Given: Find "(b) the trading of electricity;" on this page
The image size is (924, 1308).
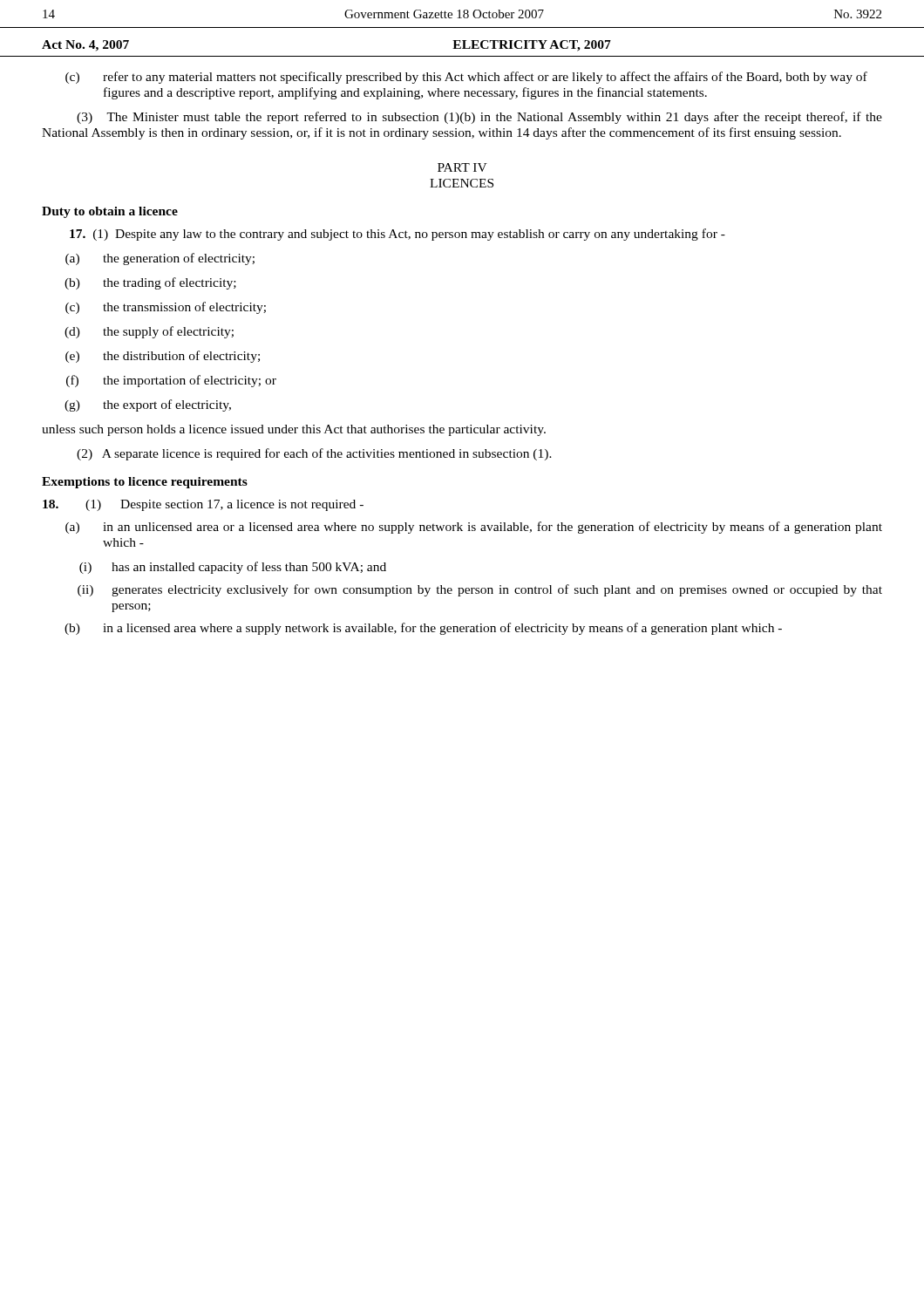Looking at the screenshot, I should coord(150,283).
